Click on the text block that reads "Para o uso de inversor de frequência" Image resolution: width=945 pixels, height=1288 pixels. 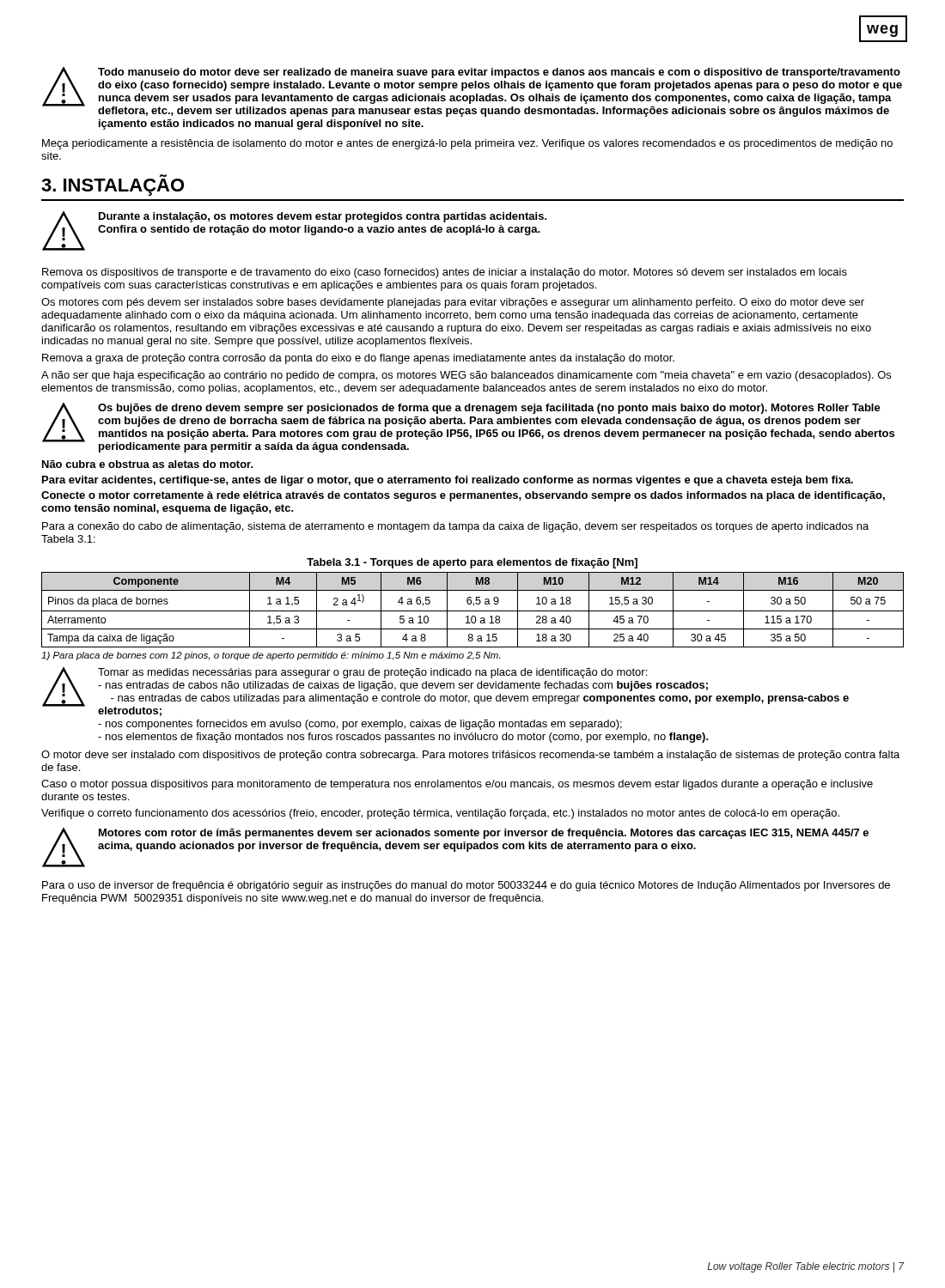(466, 891)
